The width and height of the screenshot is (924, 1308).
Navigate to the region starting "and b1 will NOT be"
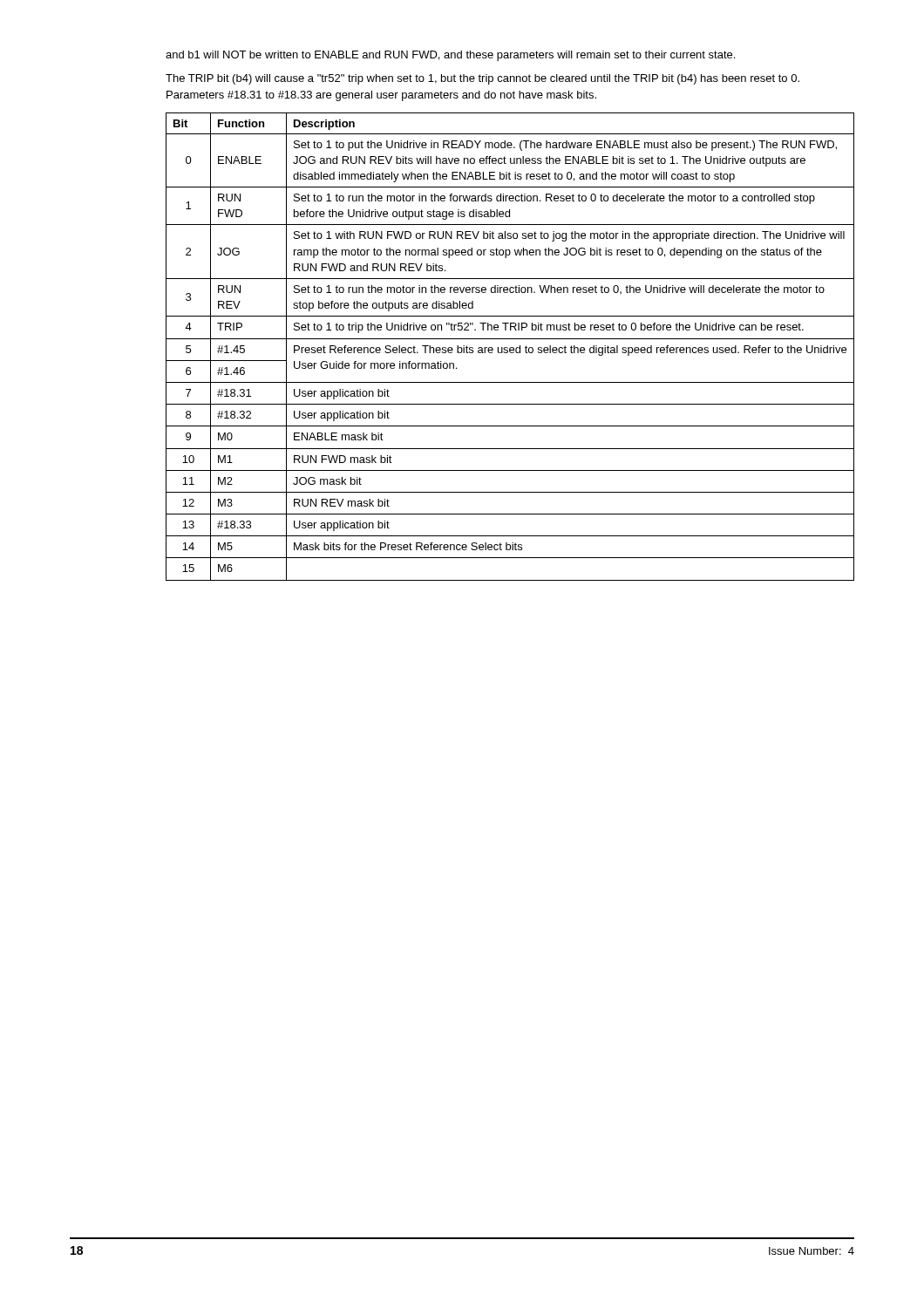[451, 55]
